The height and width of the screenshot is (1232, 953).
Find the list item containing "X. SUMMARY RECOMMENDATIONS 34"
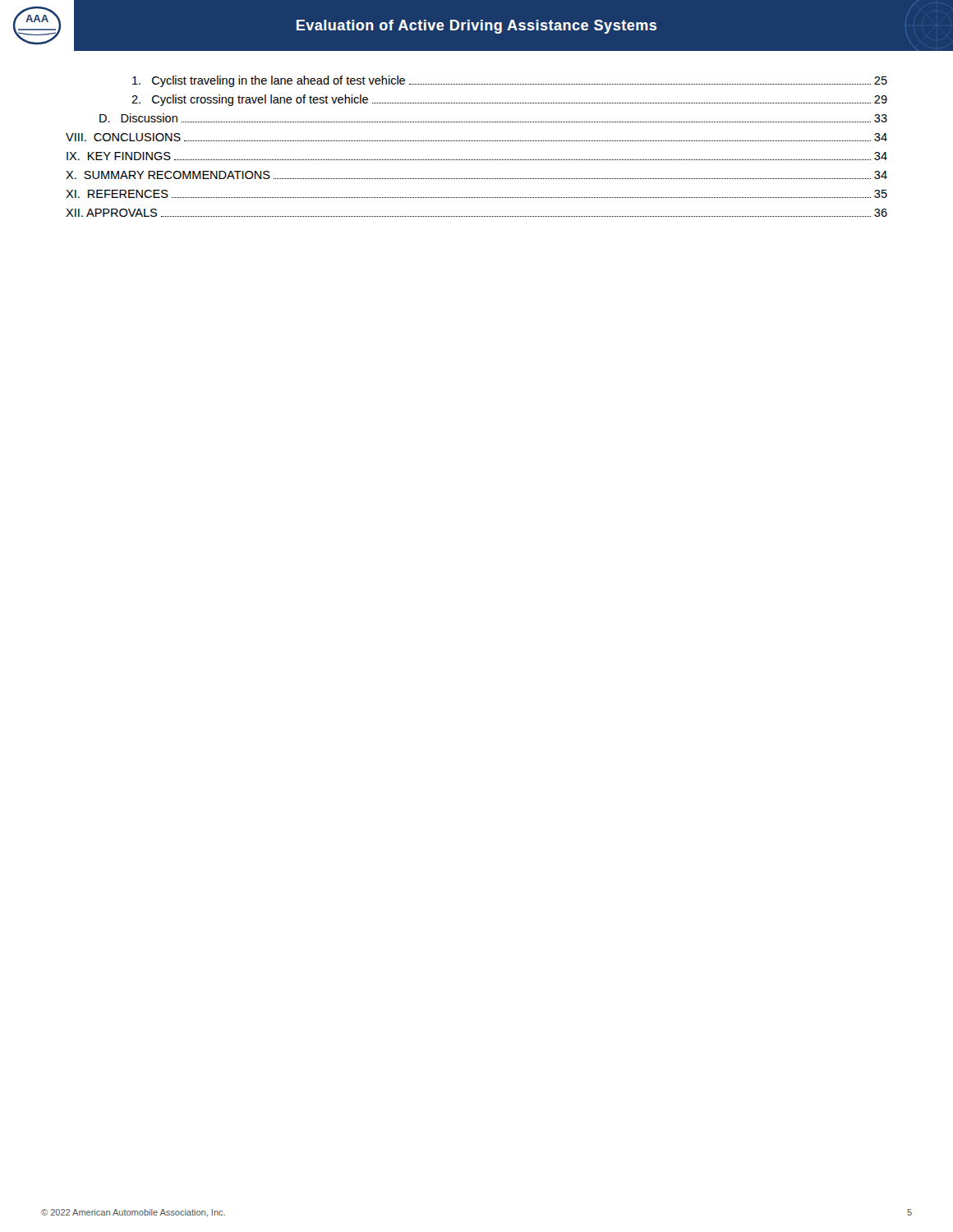(476, 175)
